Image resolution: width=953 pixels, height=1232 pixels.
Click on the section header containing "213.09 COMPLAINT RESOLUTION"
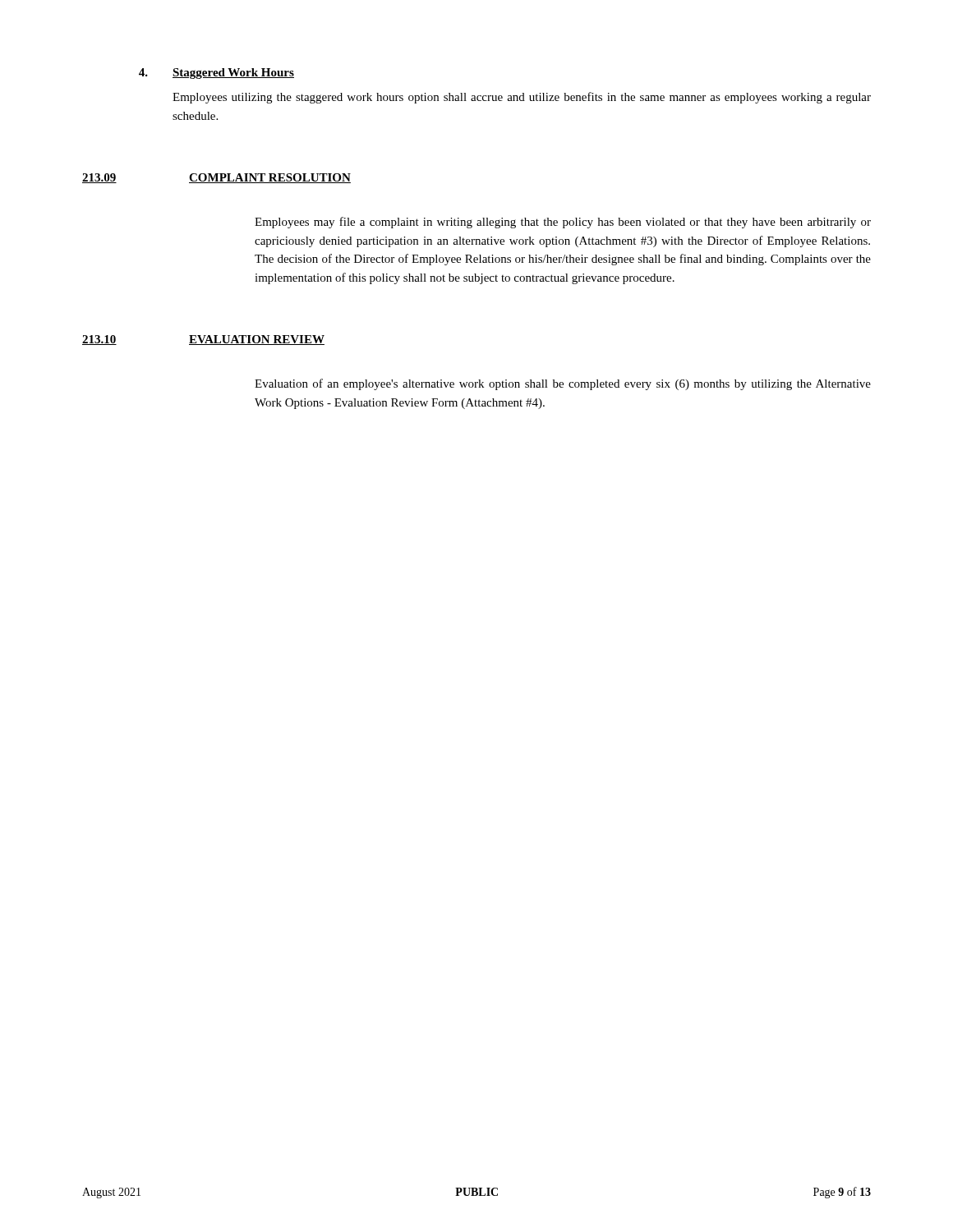click(216, 178)
